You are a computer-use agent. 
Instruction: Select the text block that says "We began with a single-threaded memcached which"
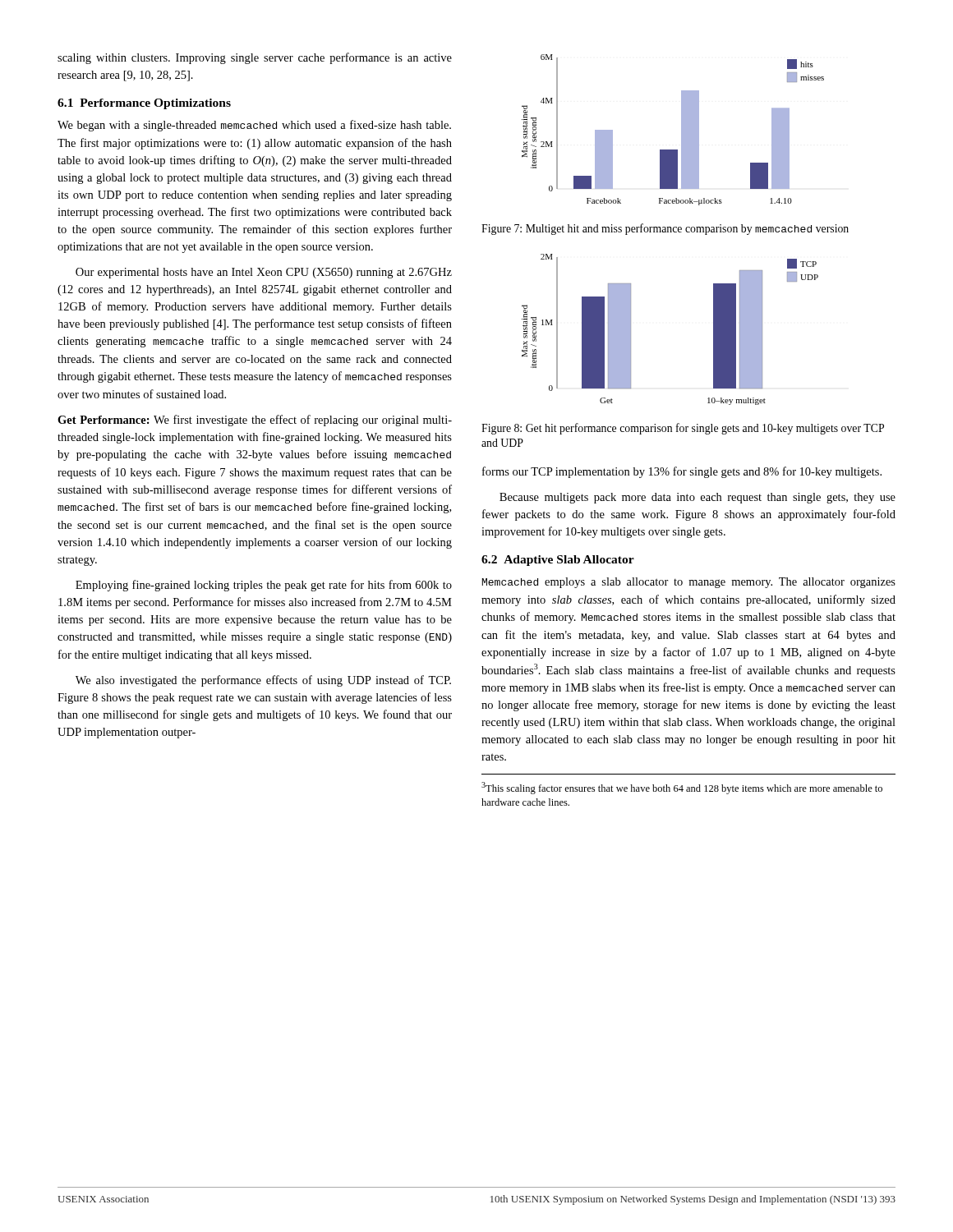[x=255, y=429]
